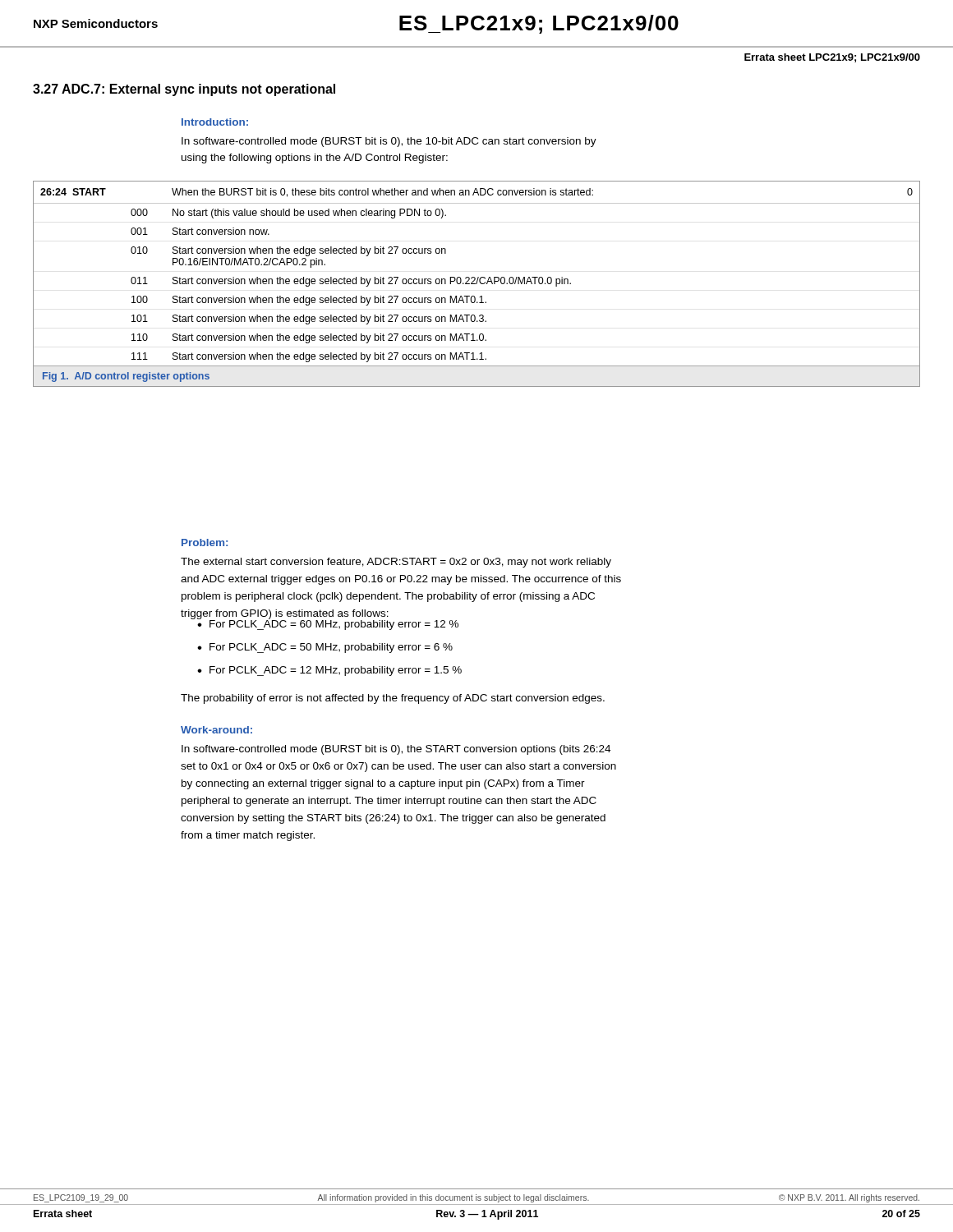Viewport: 953px width, 1232px height.
Task: Locate the block starting "Errata sheet LPC21x9; LPC21x9/00"
Action: tap(832, 57)
